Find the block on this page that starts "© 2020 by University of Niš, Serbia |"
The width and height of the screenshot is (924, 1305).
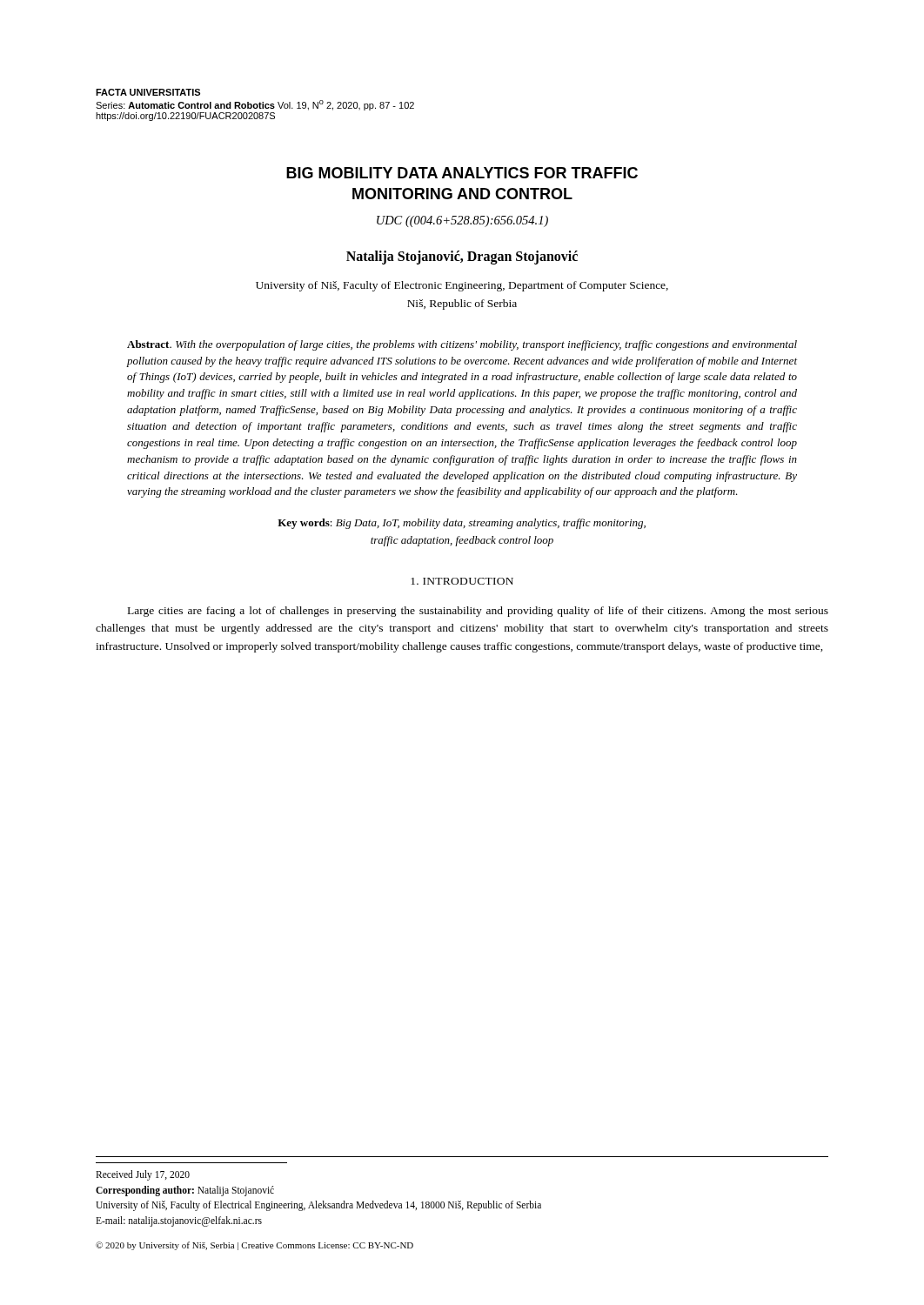[255, 1245]
